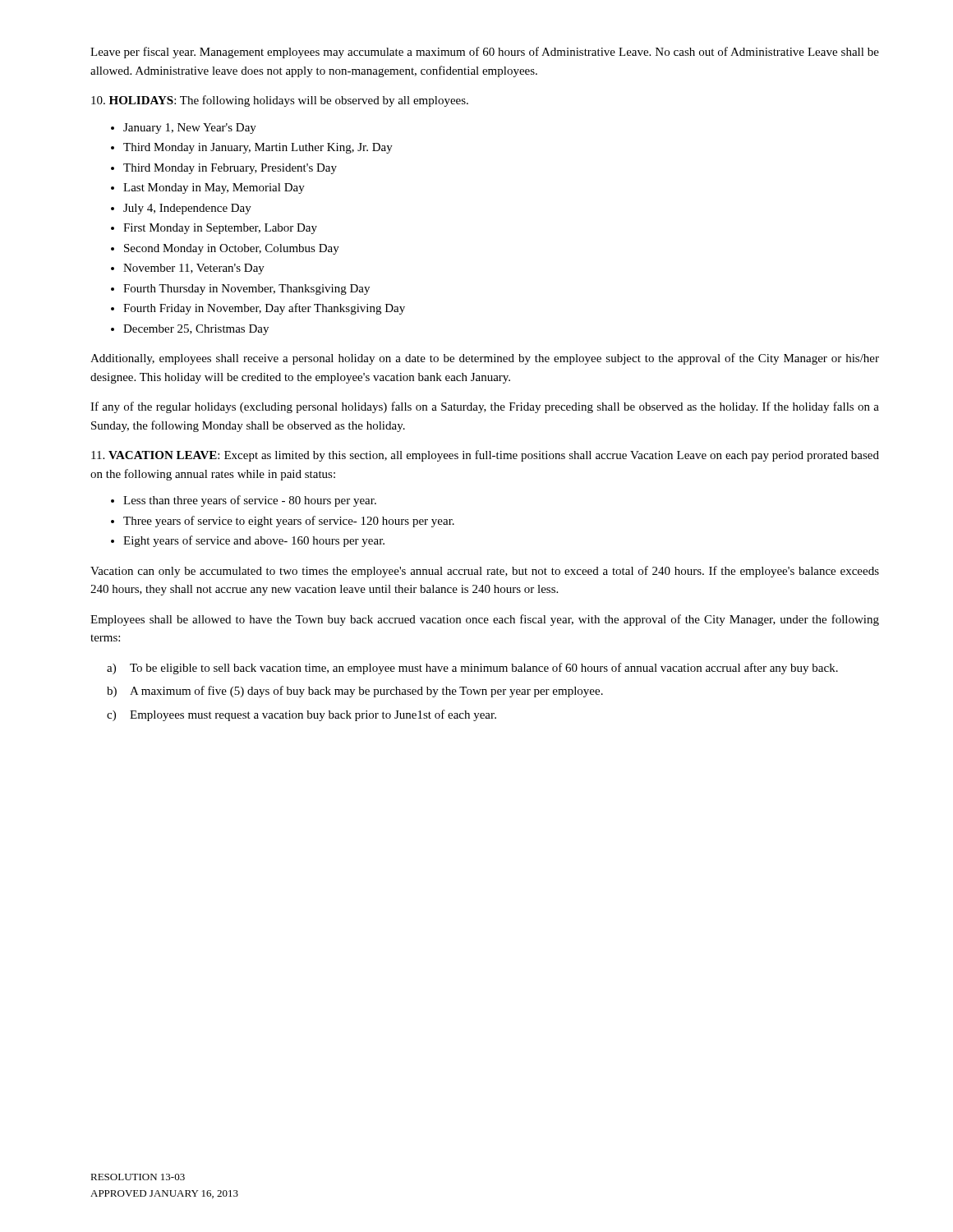
Task: Click on the list item containing "Third Monday in February, President's Day"
Action: click(230, 169)
